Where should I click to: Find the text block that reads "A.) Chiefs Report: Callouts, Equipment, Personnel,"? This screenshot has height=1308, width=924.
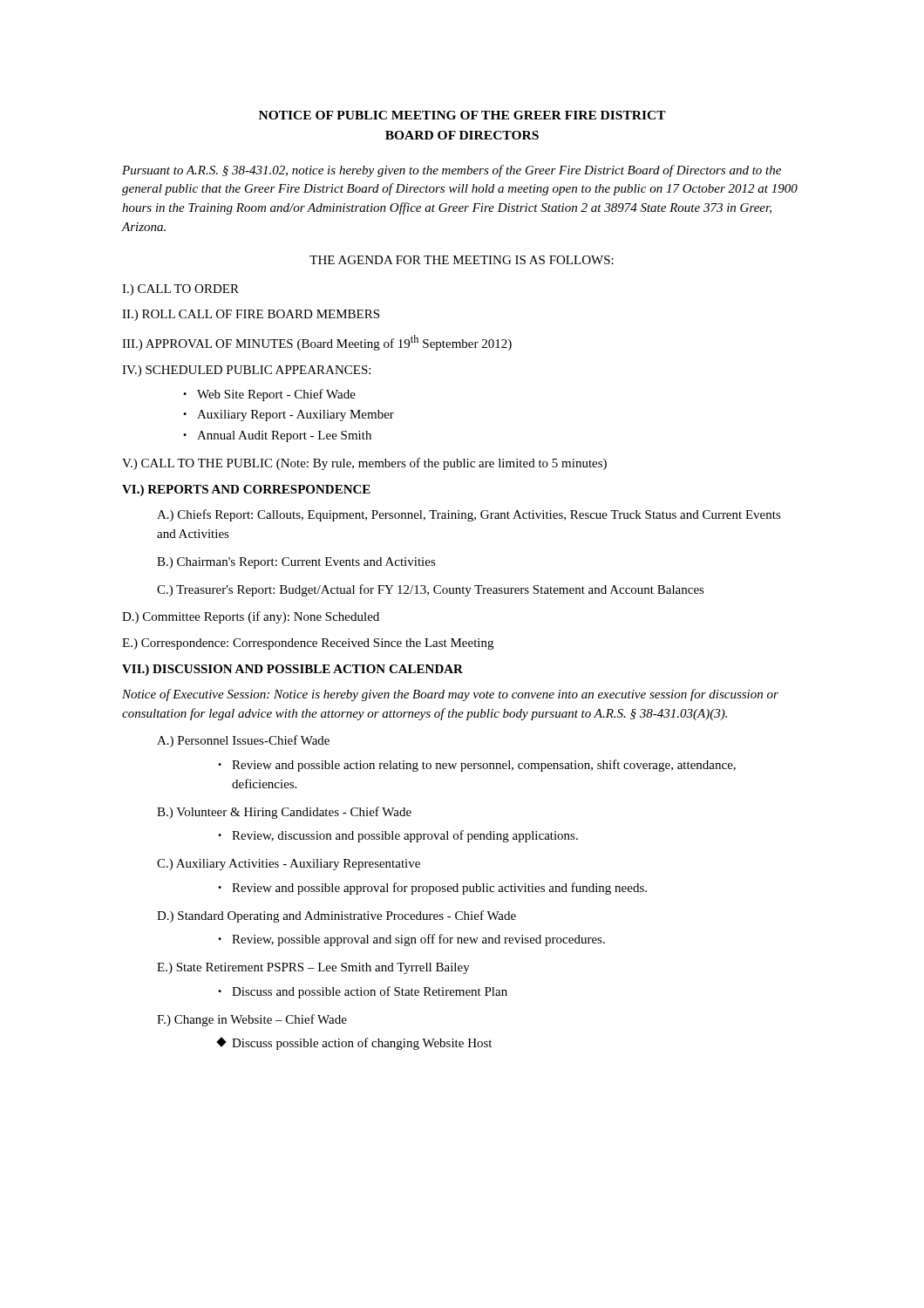[x=469, y=524]
